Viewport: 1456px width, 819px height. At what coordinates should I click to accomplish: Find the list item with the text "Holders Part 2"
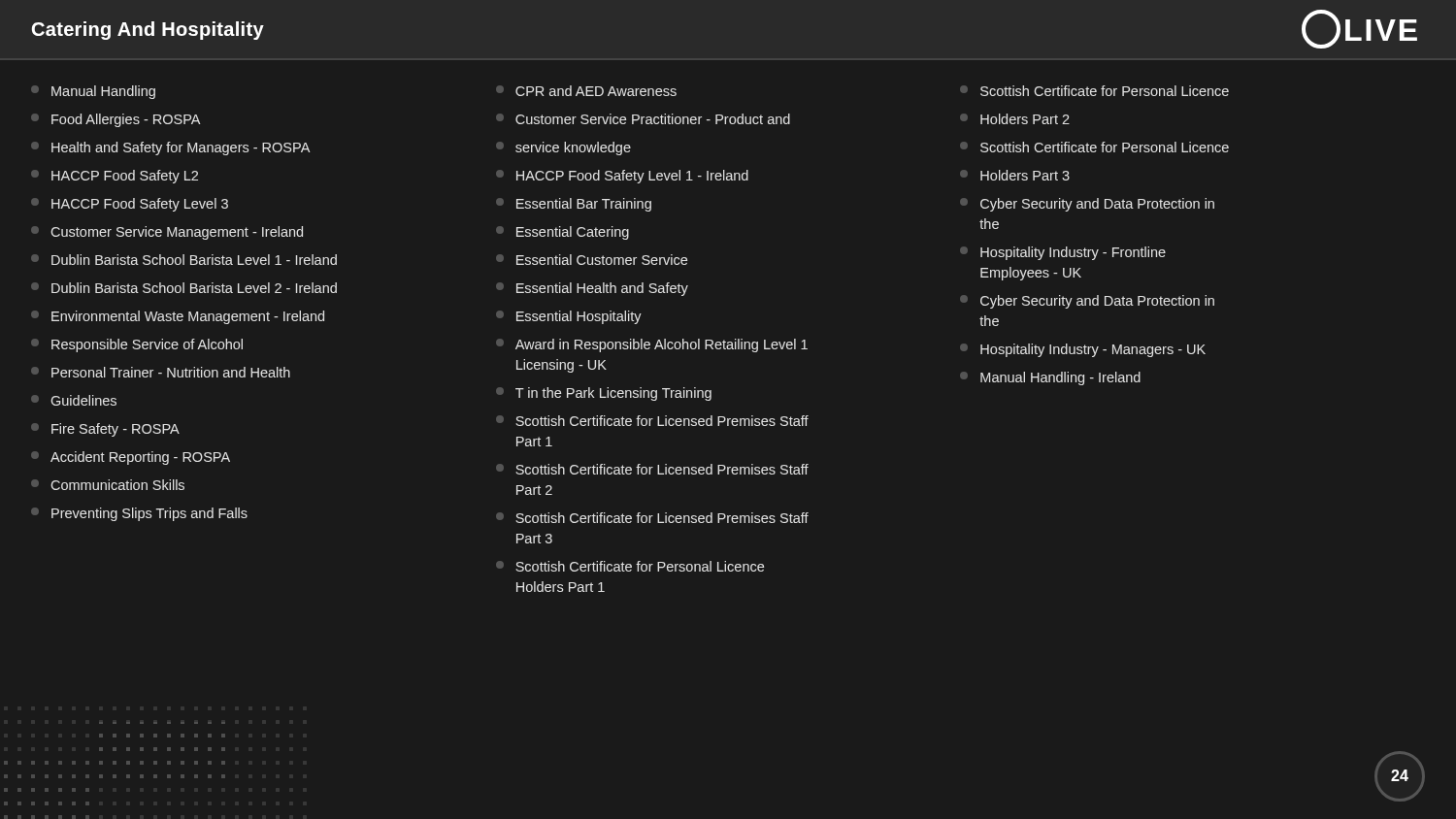(1015, 120)
